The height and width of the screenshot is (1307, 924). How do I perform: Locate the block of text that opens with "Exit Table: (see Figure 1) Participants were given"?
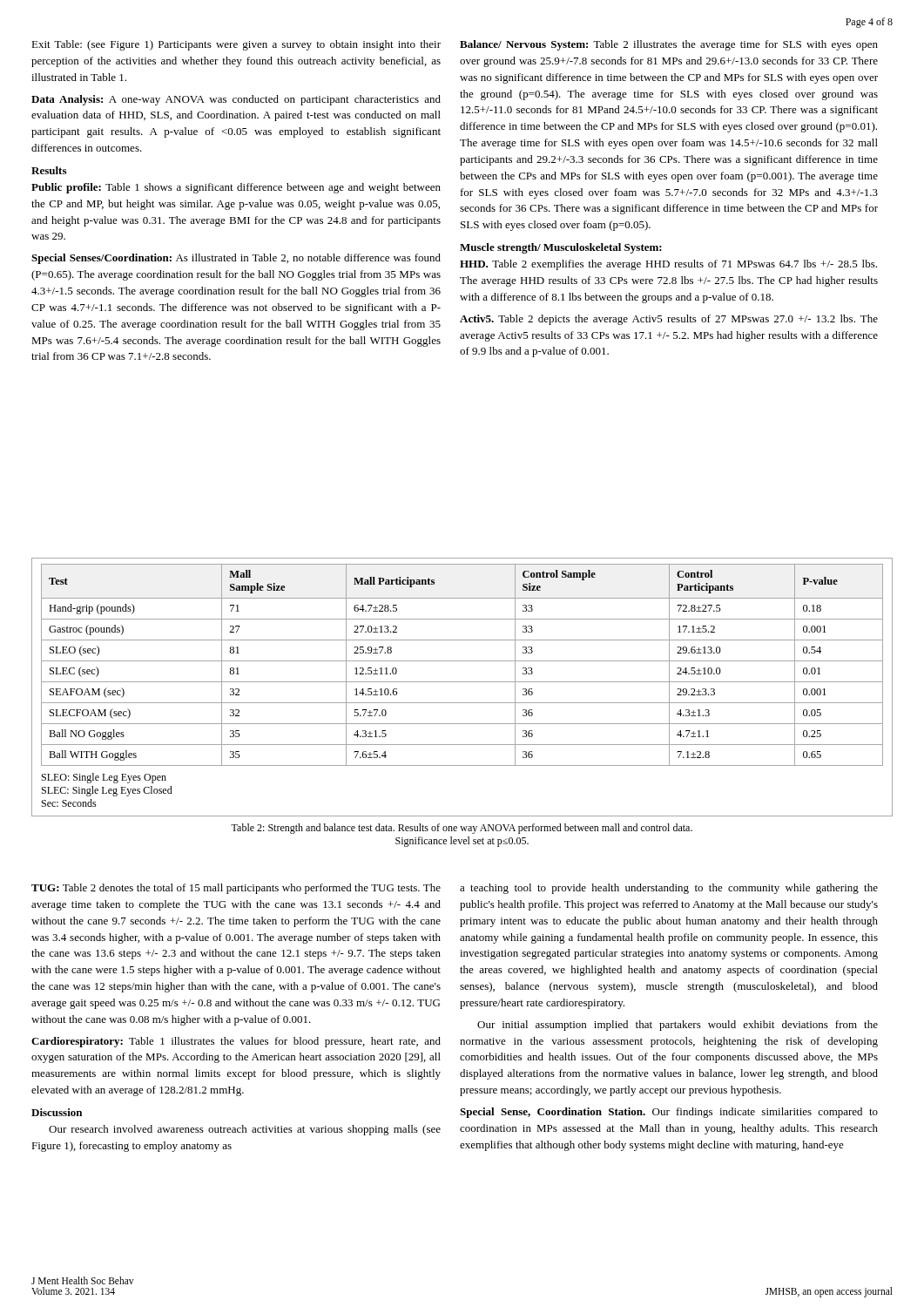pos(236,60)
